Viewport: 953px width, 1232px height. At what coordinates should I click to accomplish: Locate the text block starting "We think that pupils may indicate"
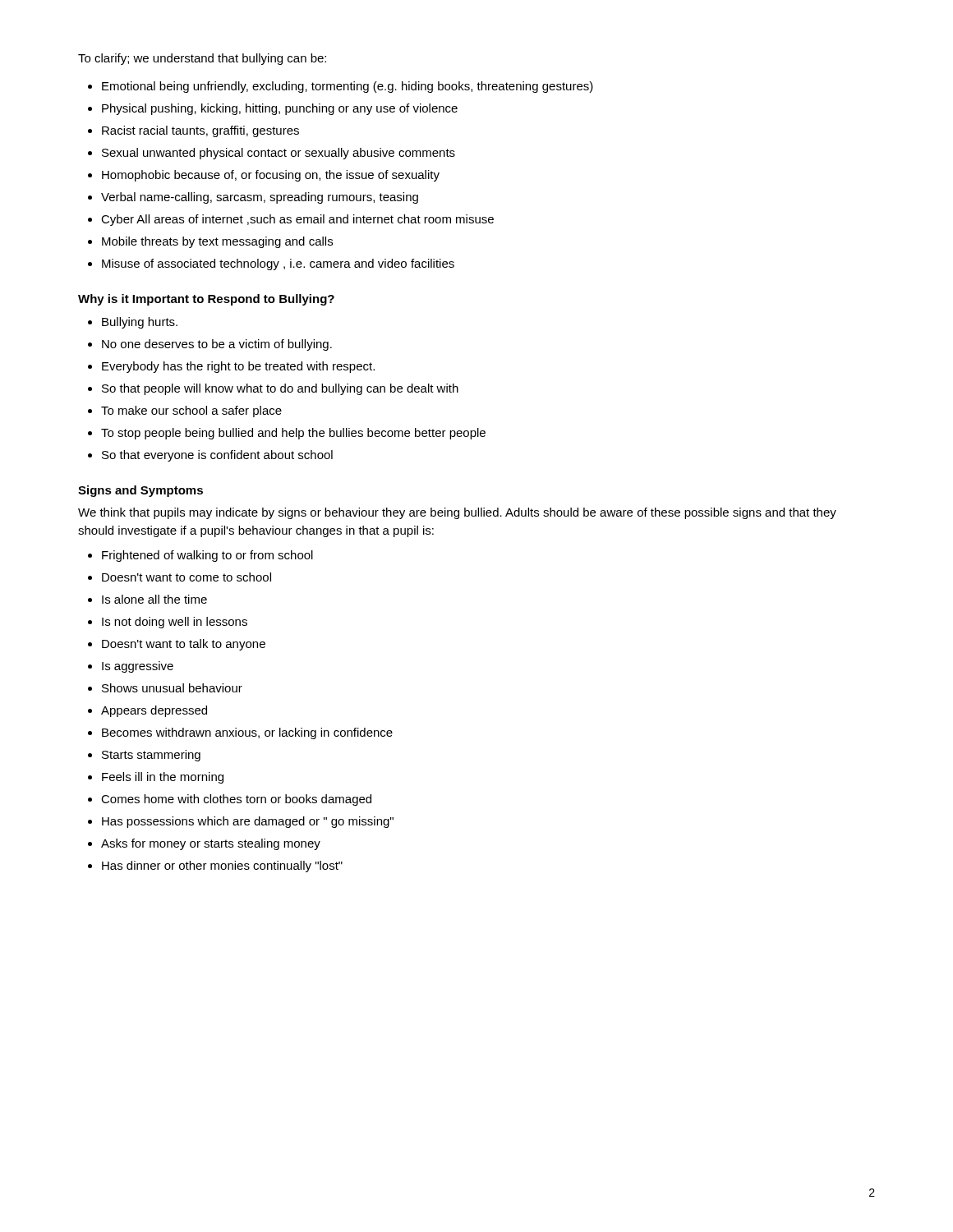[x=457, y=521]
